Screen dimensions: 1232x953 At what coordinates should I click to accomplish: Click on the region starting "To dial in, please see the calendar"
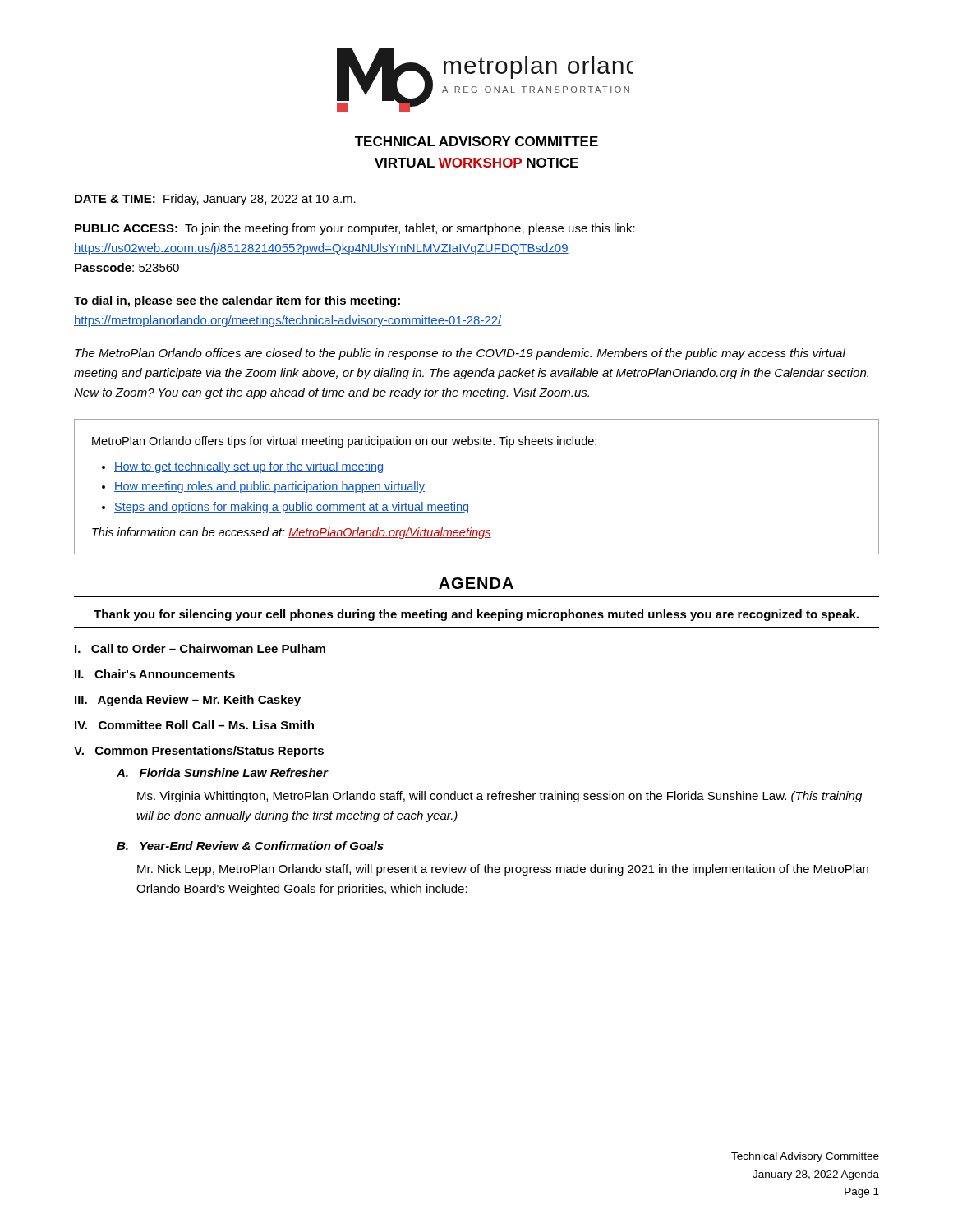coord(288,310)
